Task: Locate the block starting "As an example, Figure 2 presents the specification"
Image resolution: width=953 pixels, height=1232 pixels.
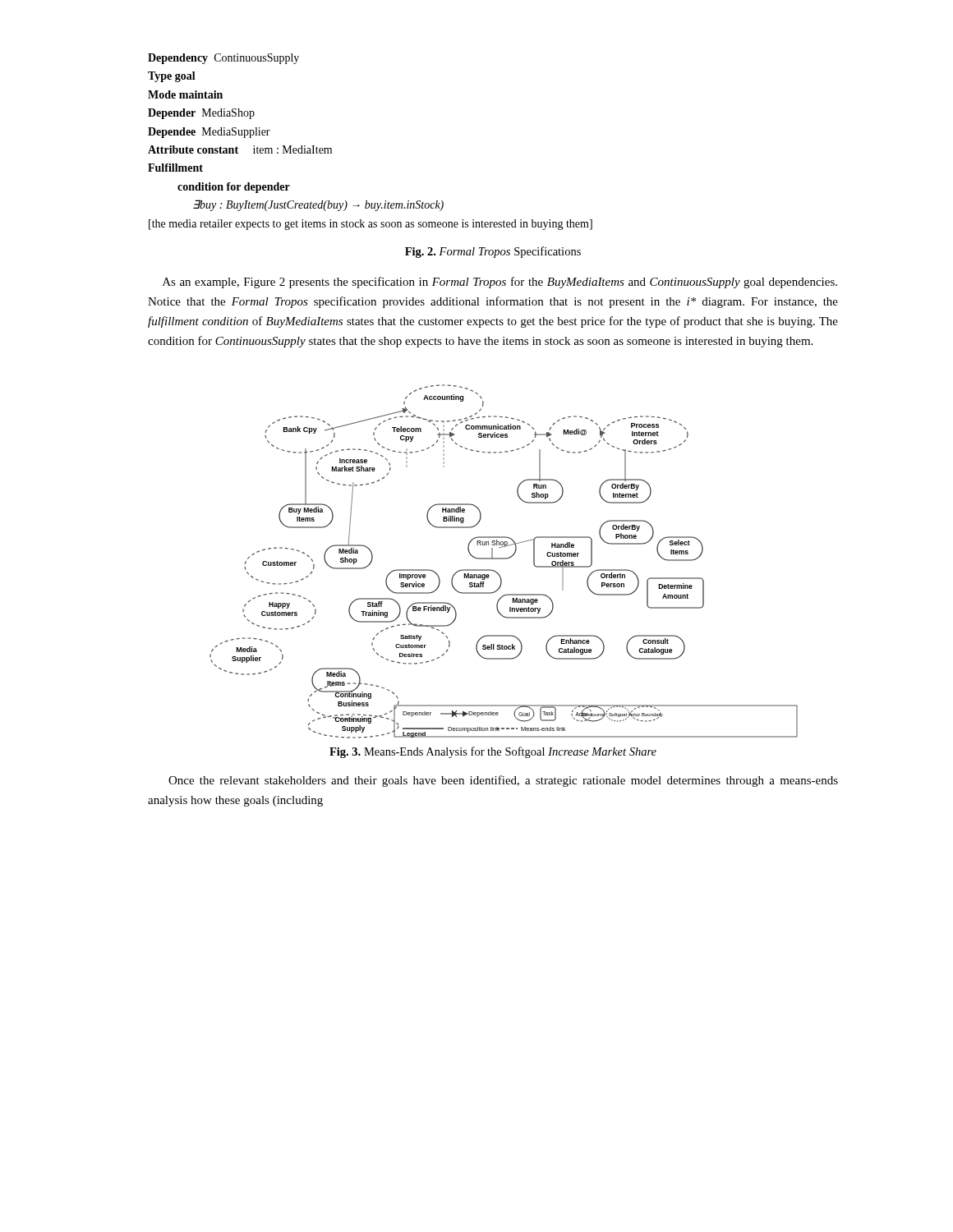Action: [493, 311]
